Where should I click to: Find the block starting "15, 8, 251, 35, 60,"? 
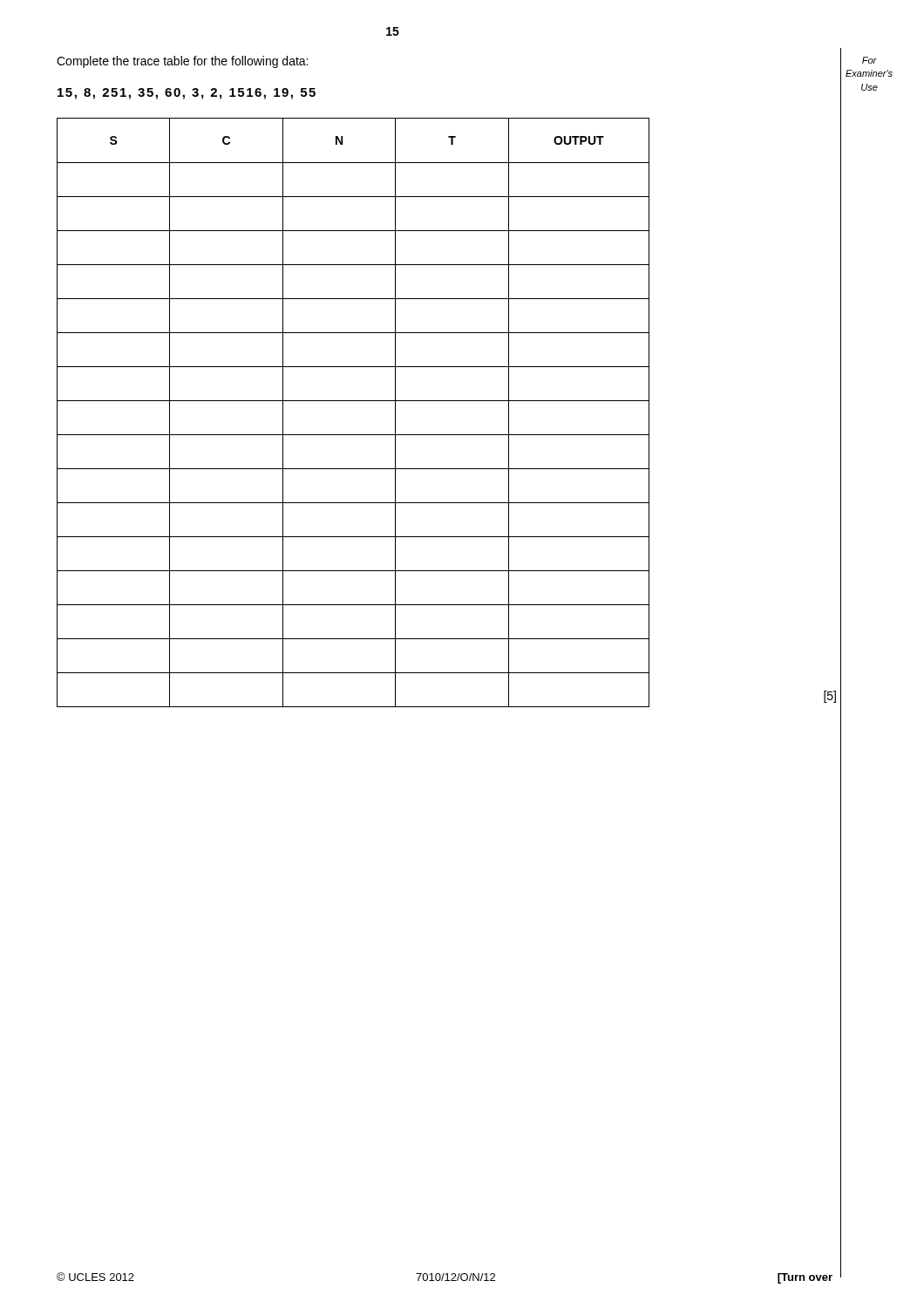click(x=187, y=92)
